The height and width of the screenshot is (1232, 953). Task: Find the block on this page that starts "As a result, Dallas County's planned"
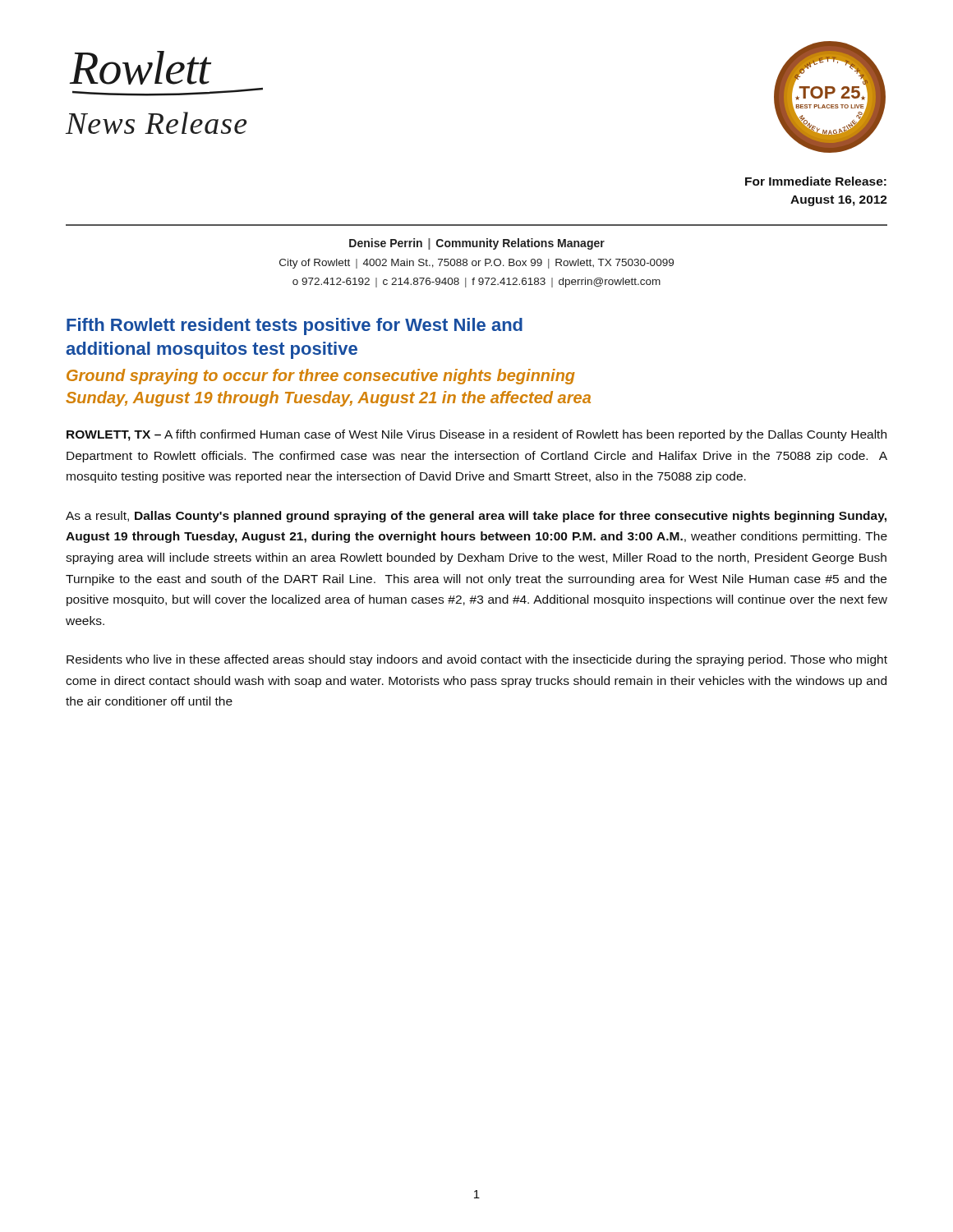click(x=476, y=568)
